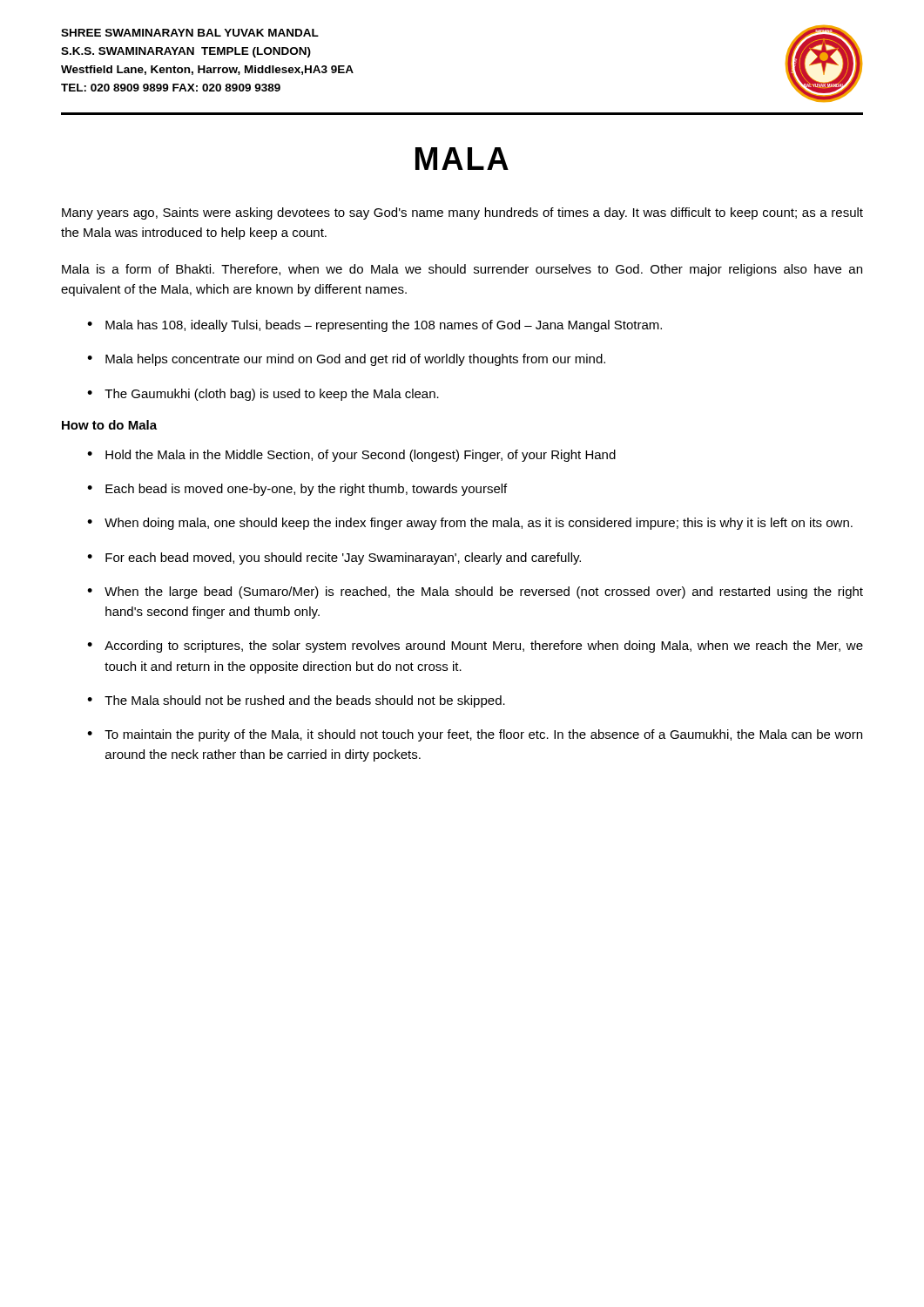The image size is (924, 1307).
Task: Click on the list item that says "• Mala has 108, ideally"
Action: point(475,325)
